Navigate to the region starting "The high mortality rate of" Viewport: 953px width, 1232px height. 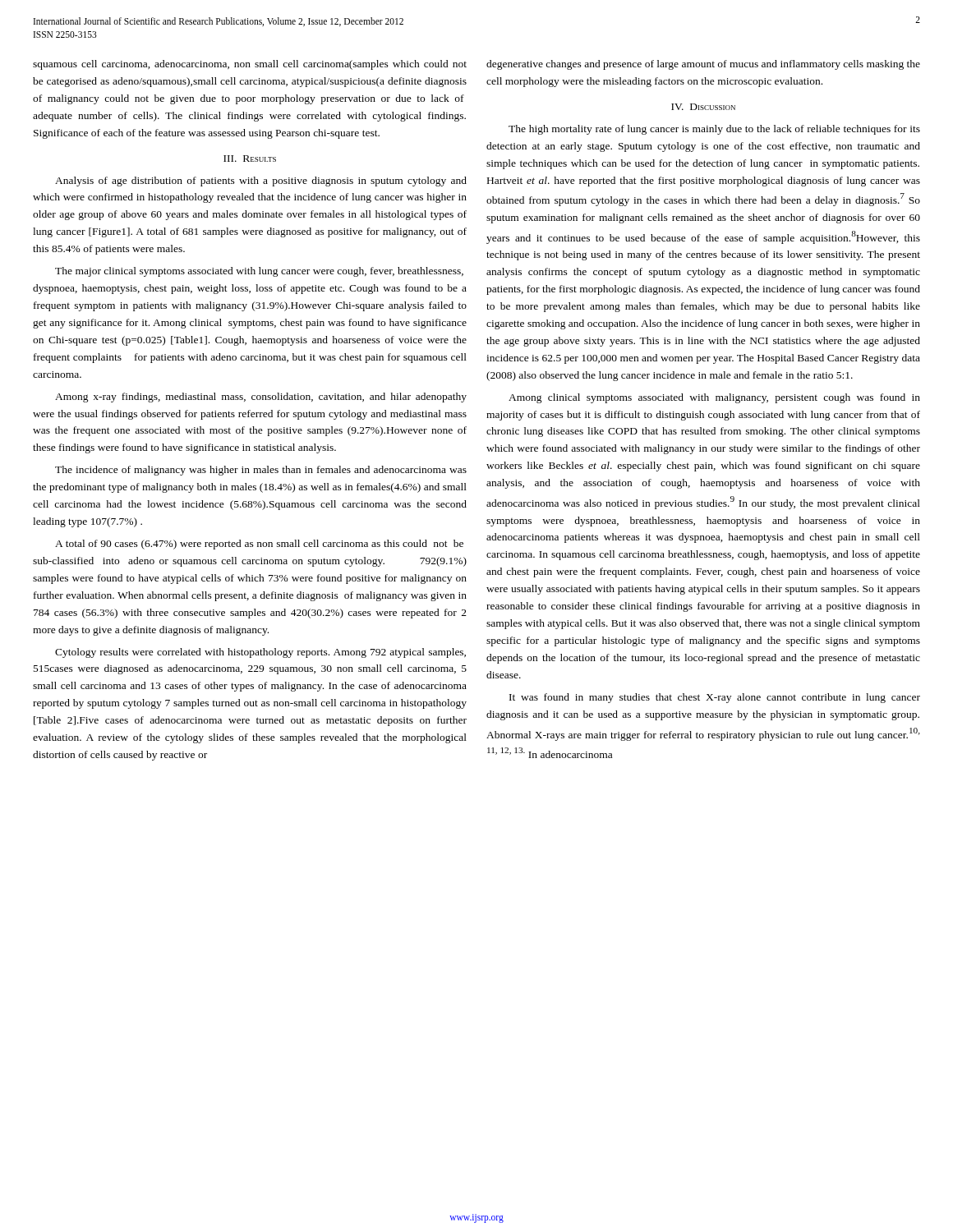tap(703, 442)
